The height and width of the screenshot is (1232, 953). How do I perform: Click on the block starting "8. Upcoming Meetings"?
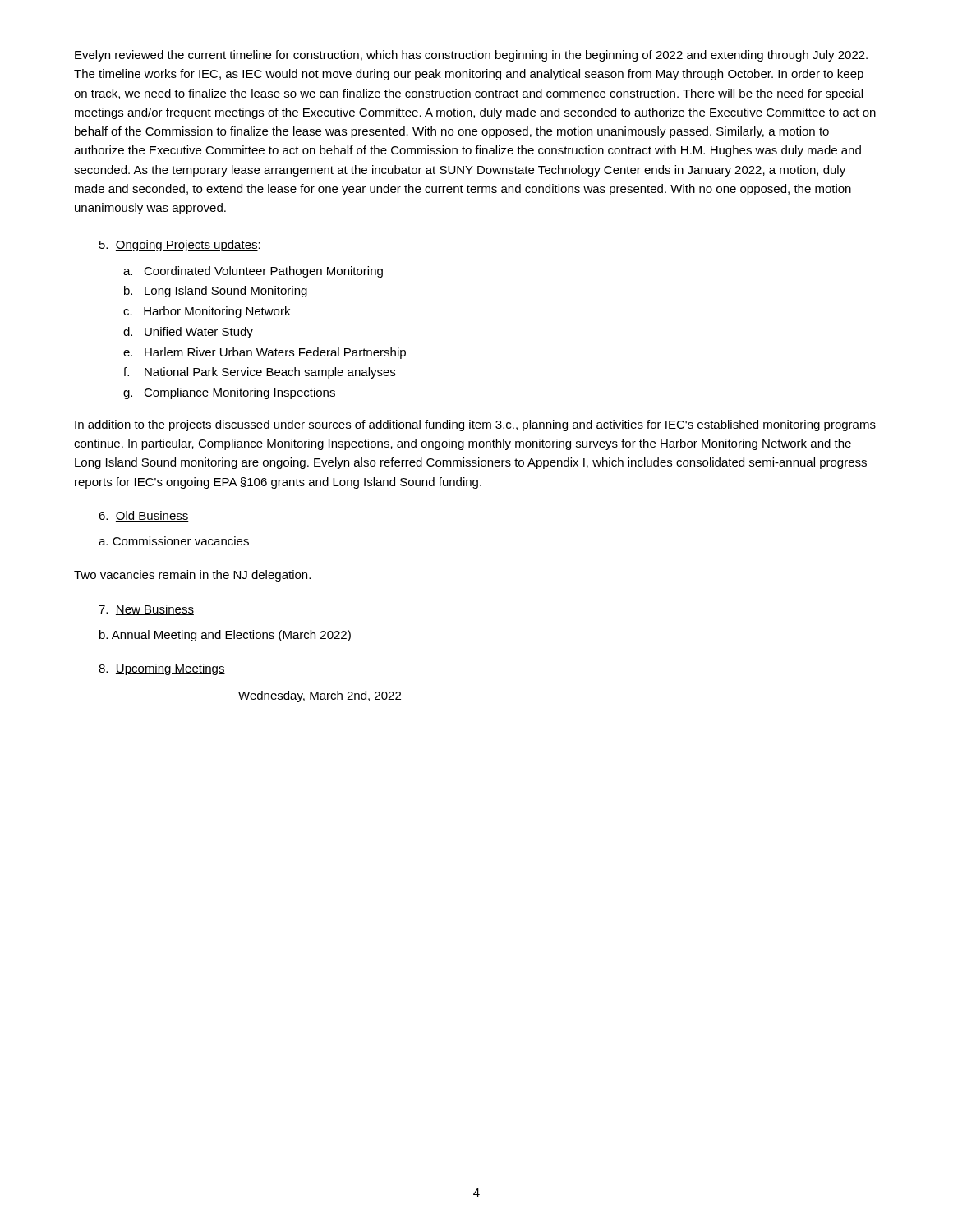point(162,668)
